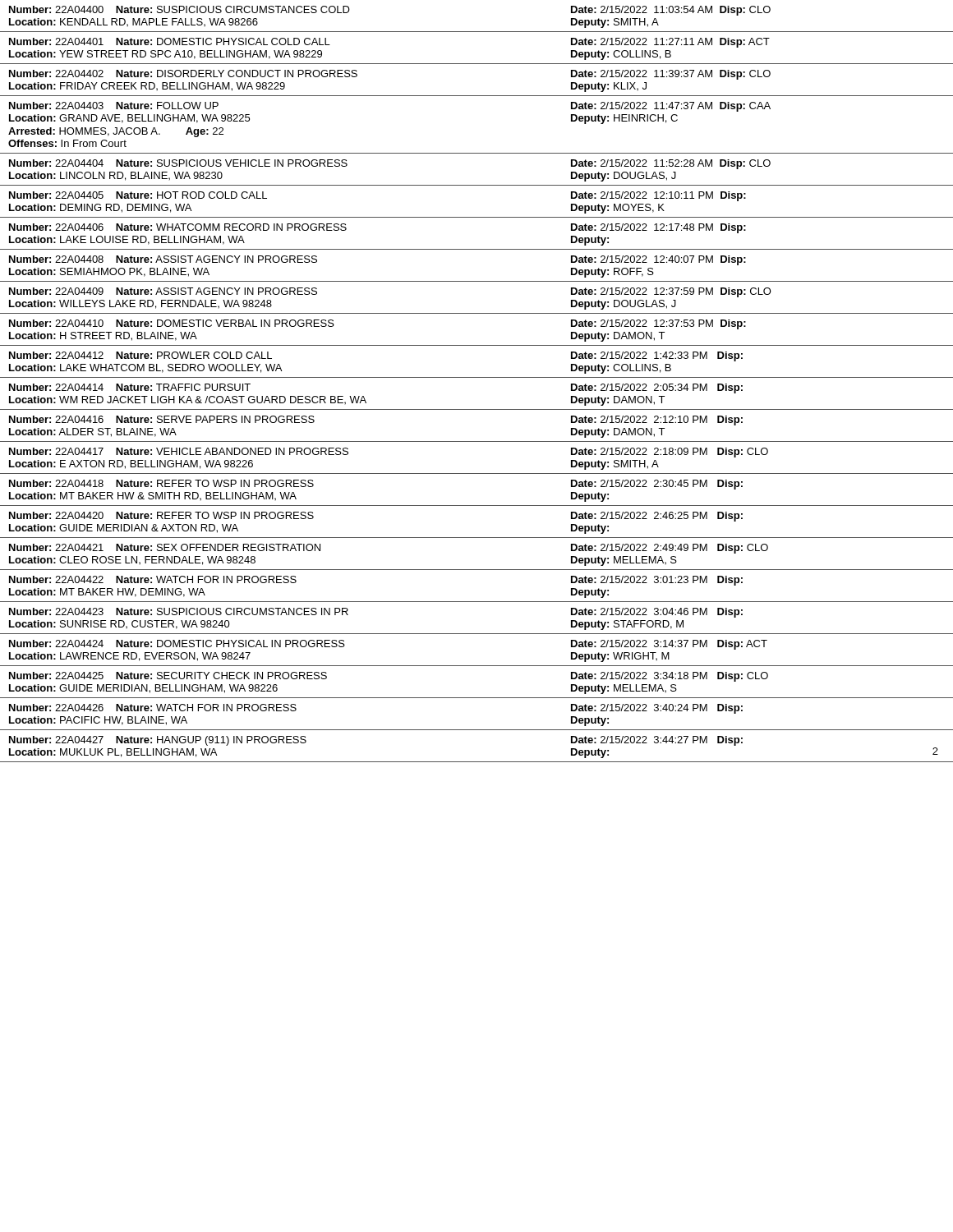The height and width of the screenshot is (1232, 953).
Task: Locate the block of text that opens with "Number: 22A04405 Nature:"
Action: tap(58, 196)
